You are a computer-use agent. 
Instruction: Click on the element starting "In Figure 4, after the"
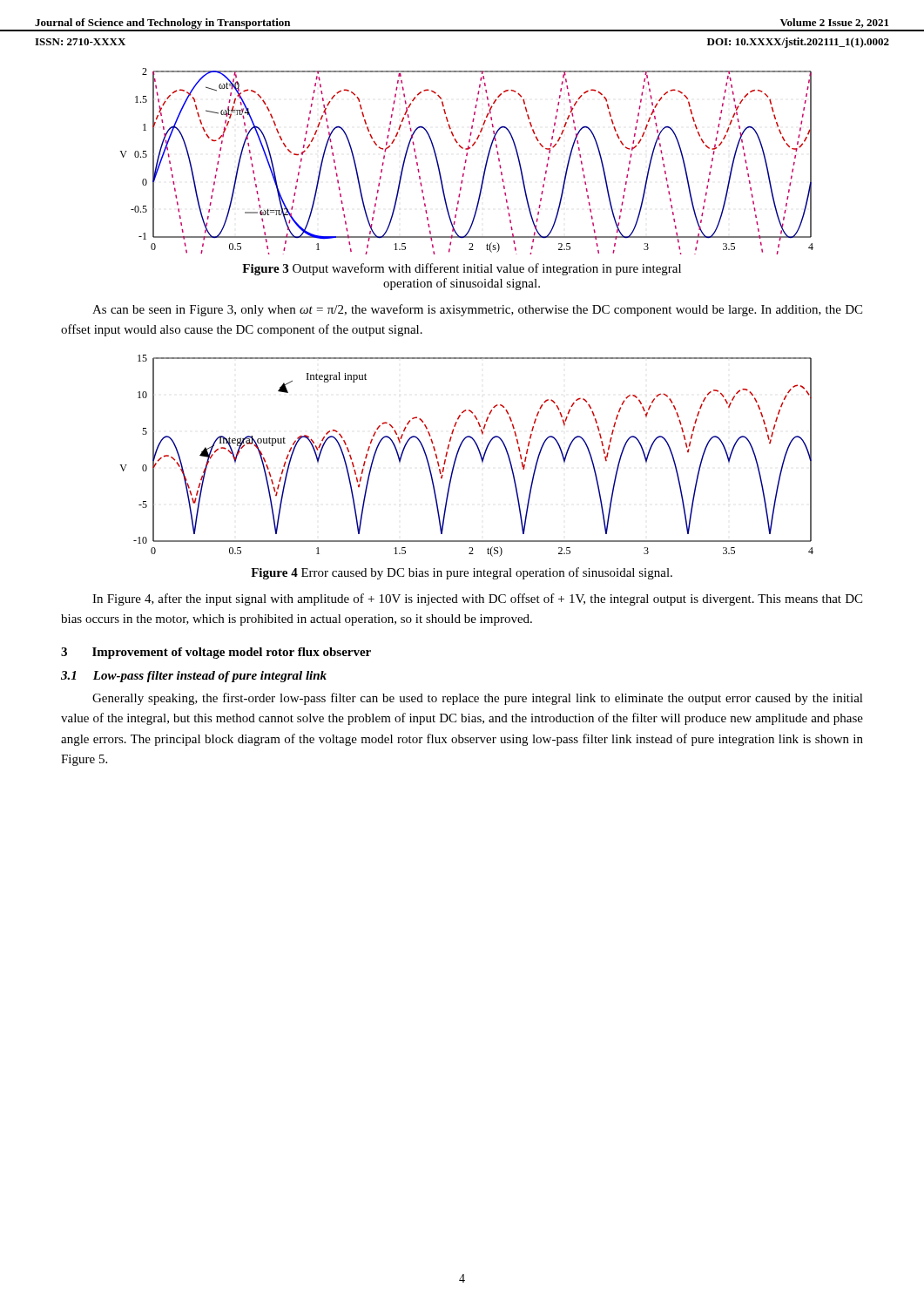point(462,608)
